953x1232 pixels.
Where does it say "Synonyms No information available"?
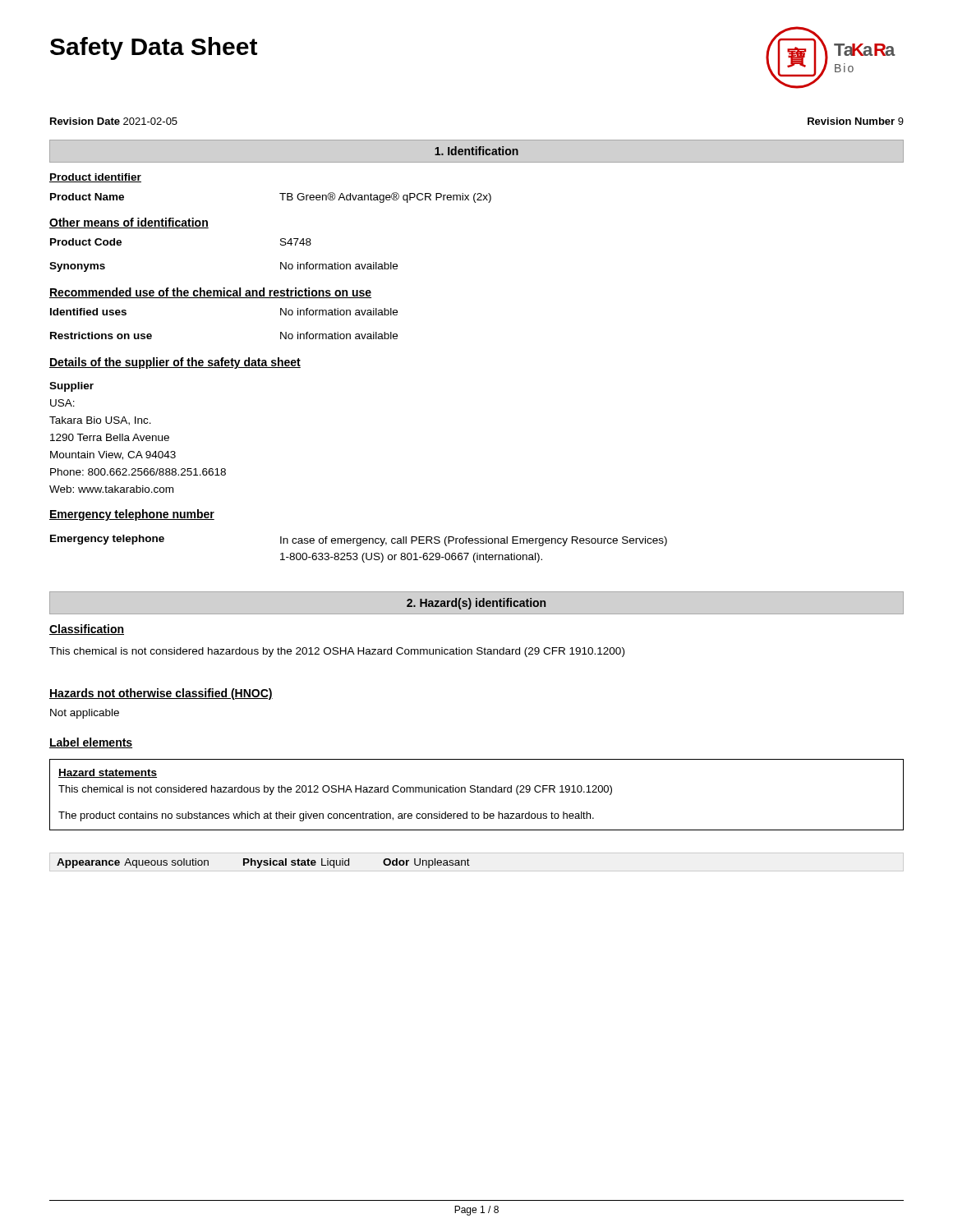tap(72, 267)
